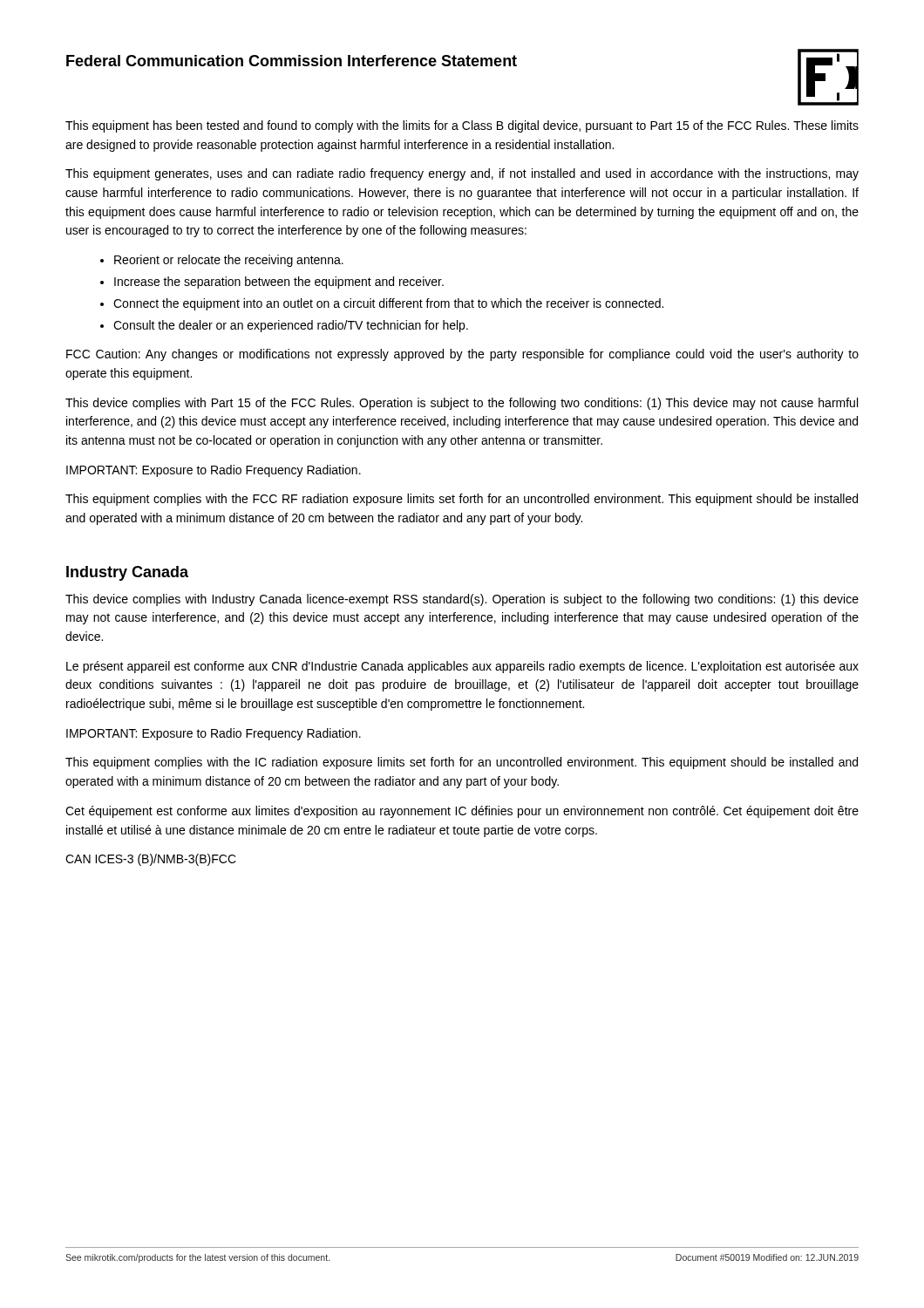
Task: Navigate to the text block starting "CAN ICES-3 (B)/NMB-3(B)FCC"
Action: pyautogui.click(x=151, y=860)
